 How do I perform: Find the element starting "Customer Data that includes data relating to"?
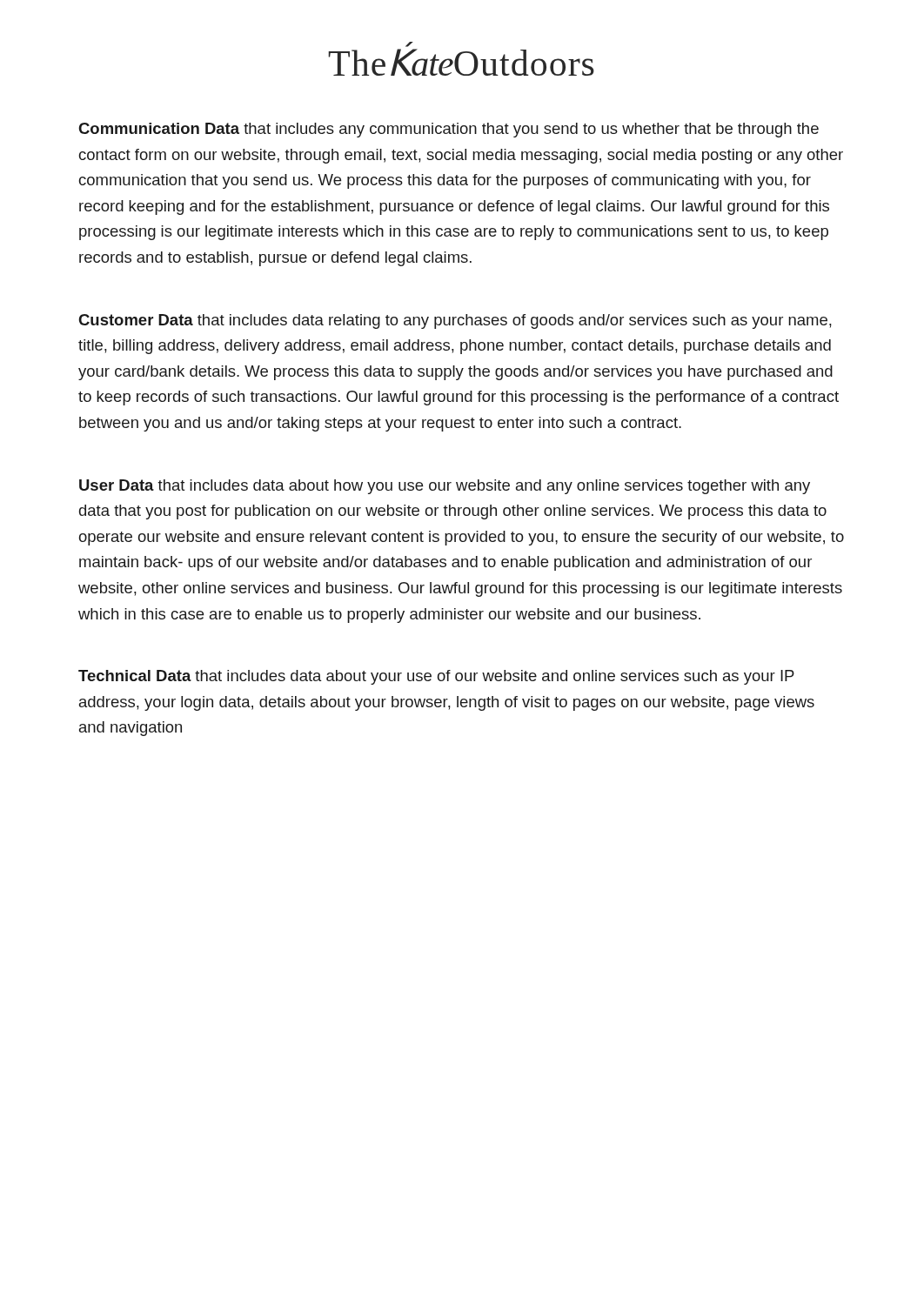(x=459, y=371)
